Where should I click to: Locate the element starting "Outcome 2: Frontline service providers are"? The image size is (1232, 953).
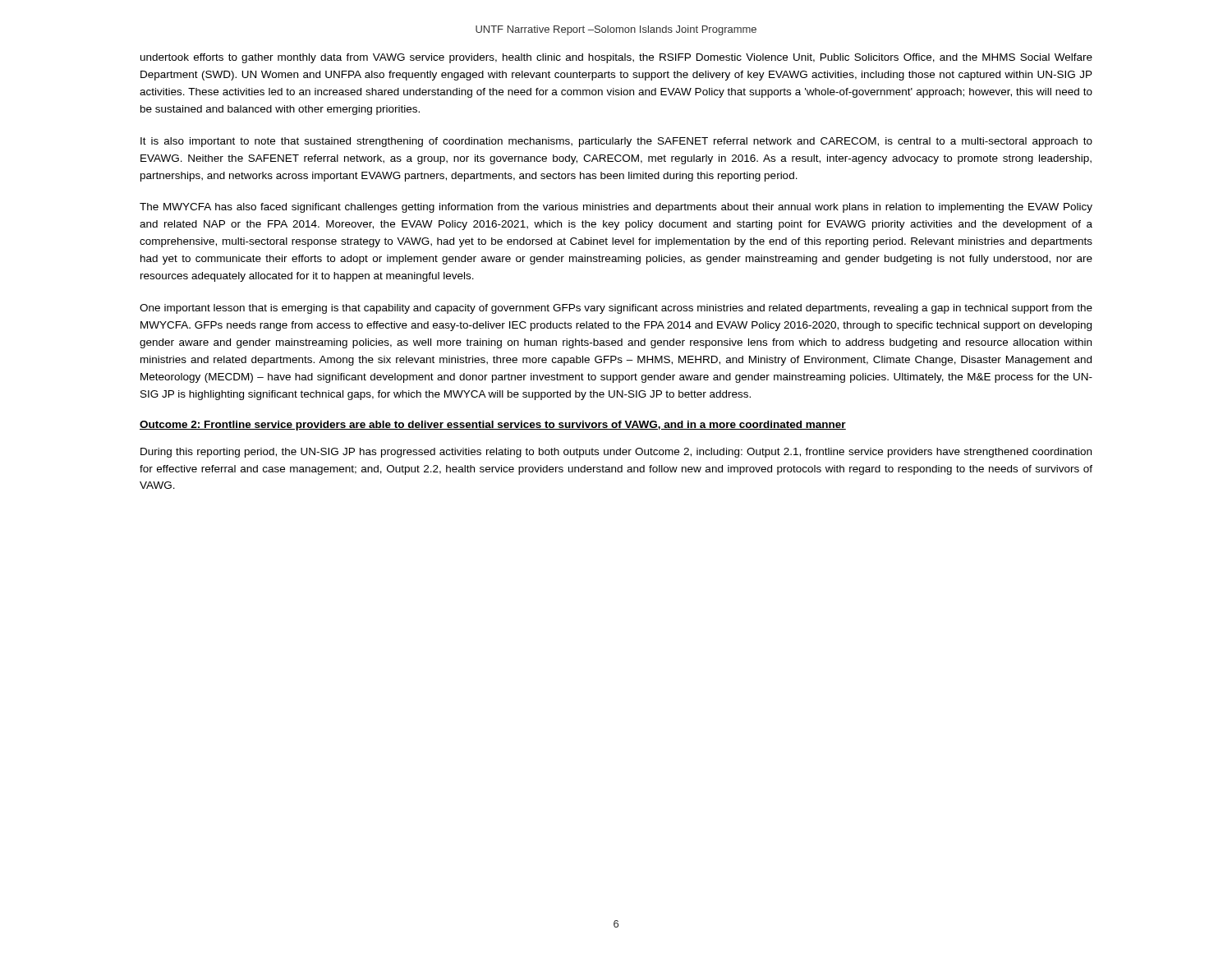coord(493,424)
